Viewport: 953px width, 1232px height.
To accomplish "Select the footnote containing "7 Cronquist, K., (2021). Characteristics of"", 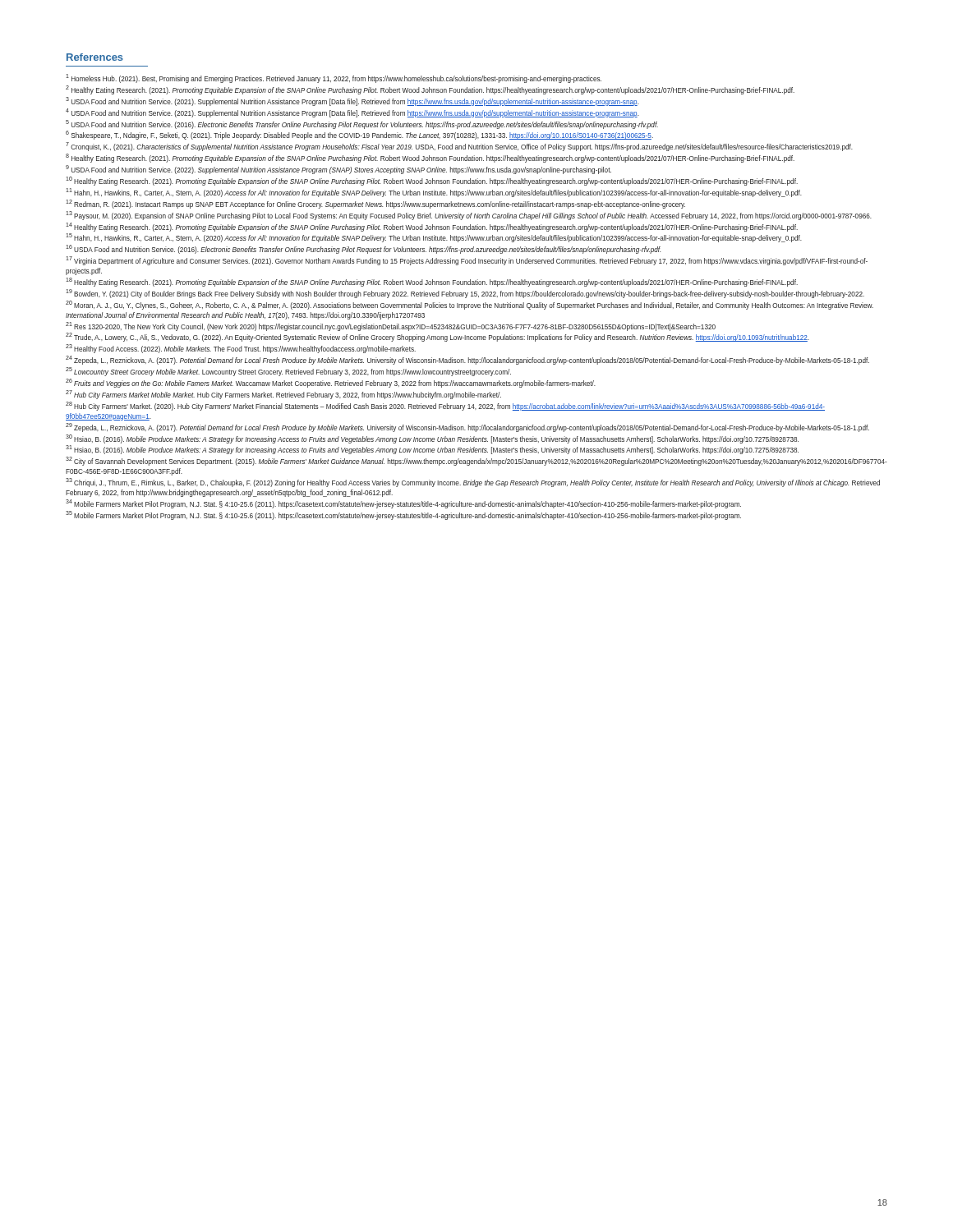I will pos(459,147).
